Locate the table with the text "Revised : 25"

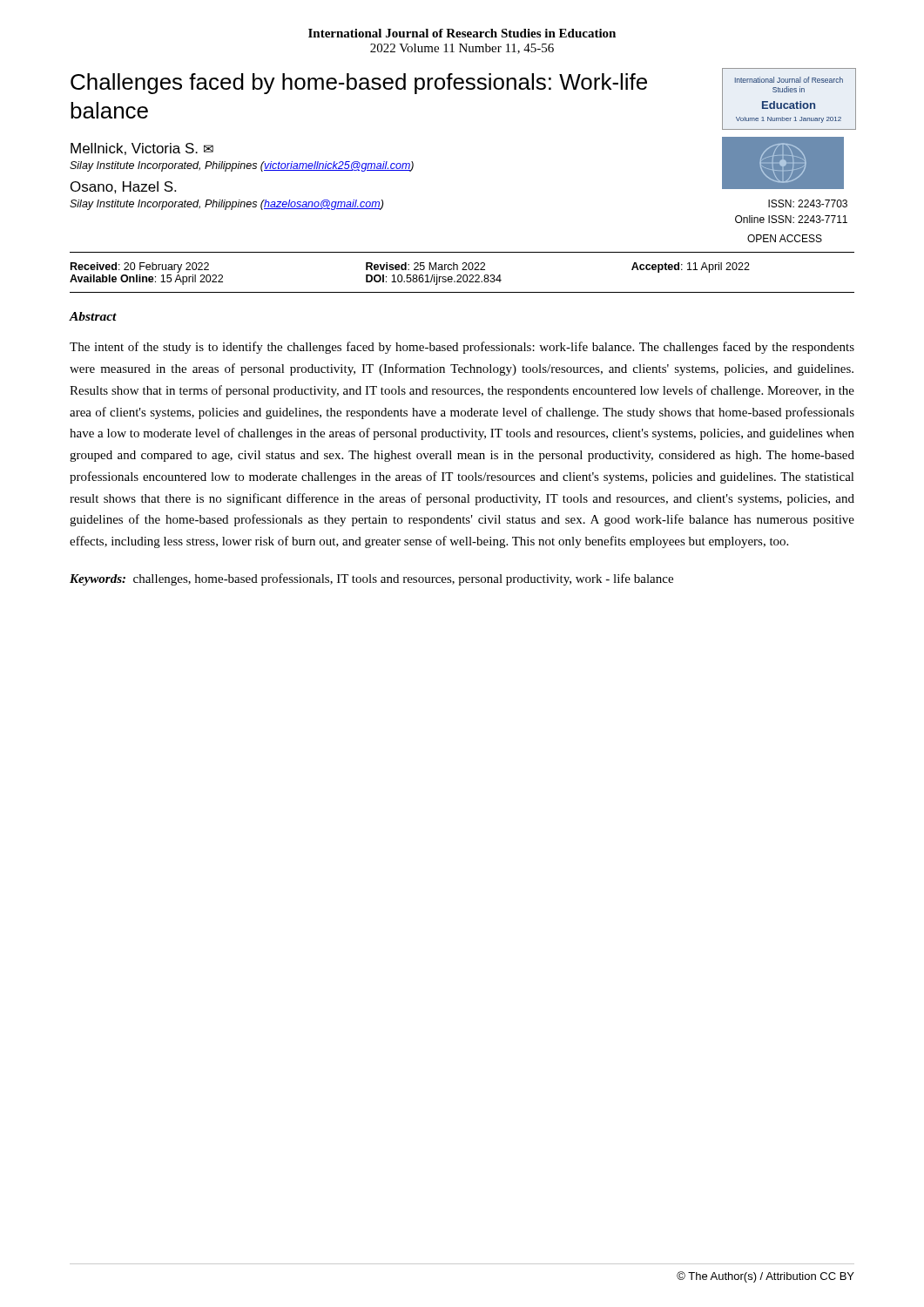coord(462,273)
